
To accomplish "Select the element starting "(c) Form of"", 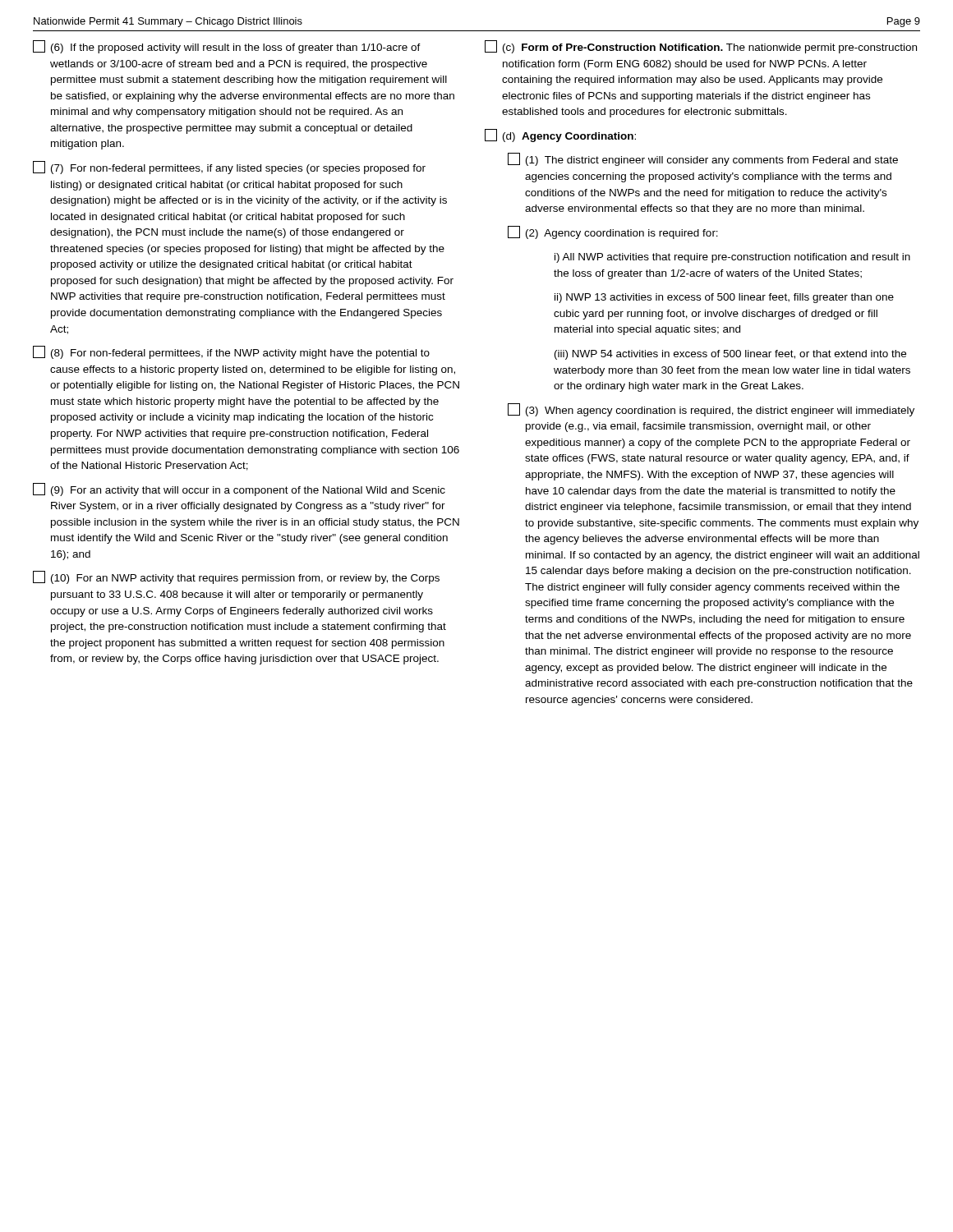I will tap(702, 80).
